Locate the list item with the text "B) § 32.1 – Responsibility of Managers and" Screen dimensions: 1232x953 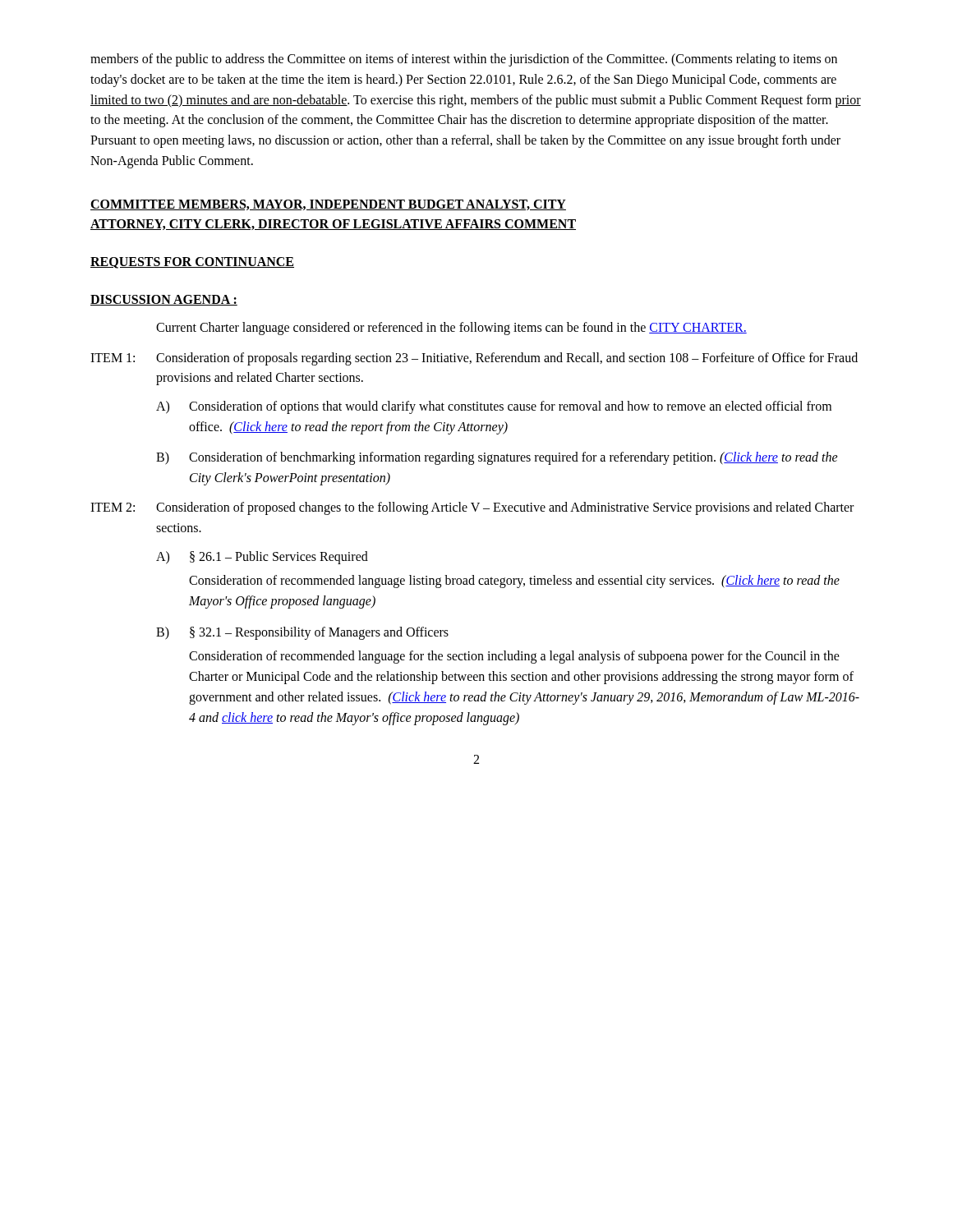coord(509,675)
